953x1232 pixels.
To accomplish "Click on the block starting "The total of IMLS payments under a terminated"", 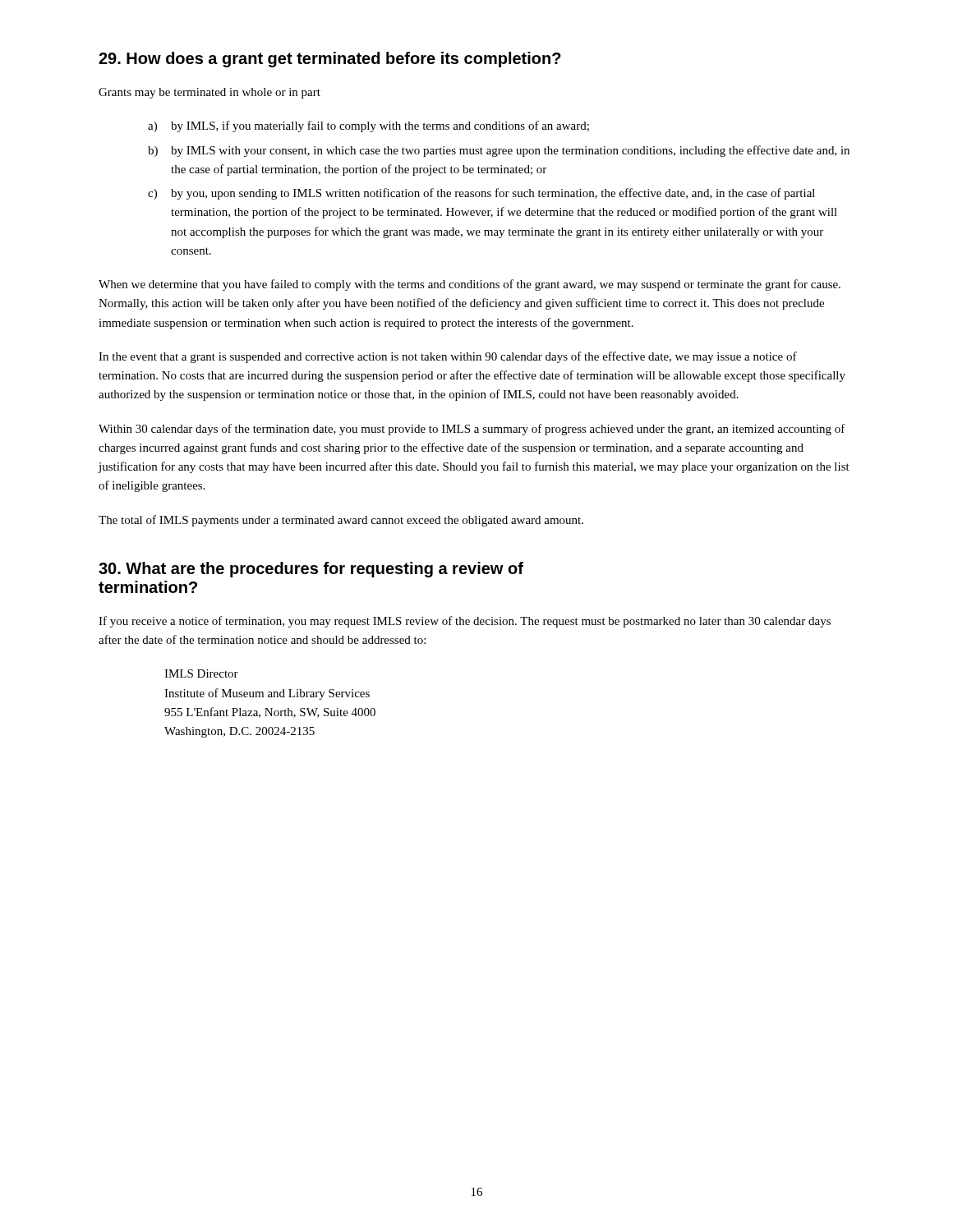I will pos(476,520).
